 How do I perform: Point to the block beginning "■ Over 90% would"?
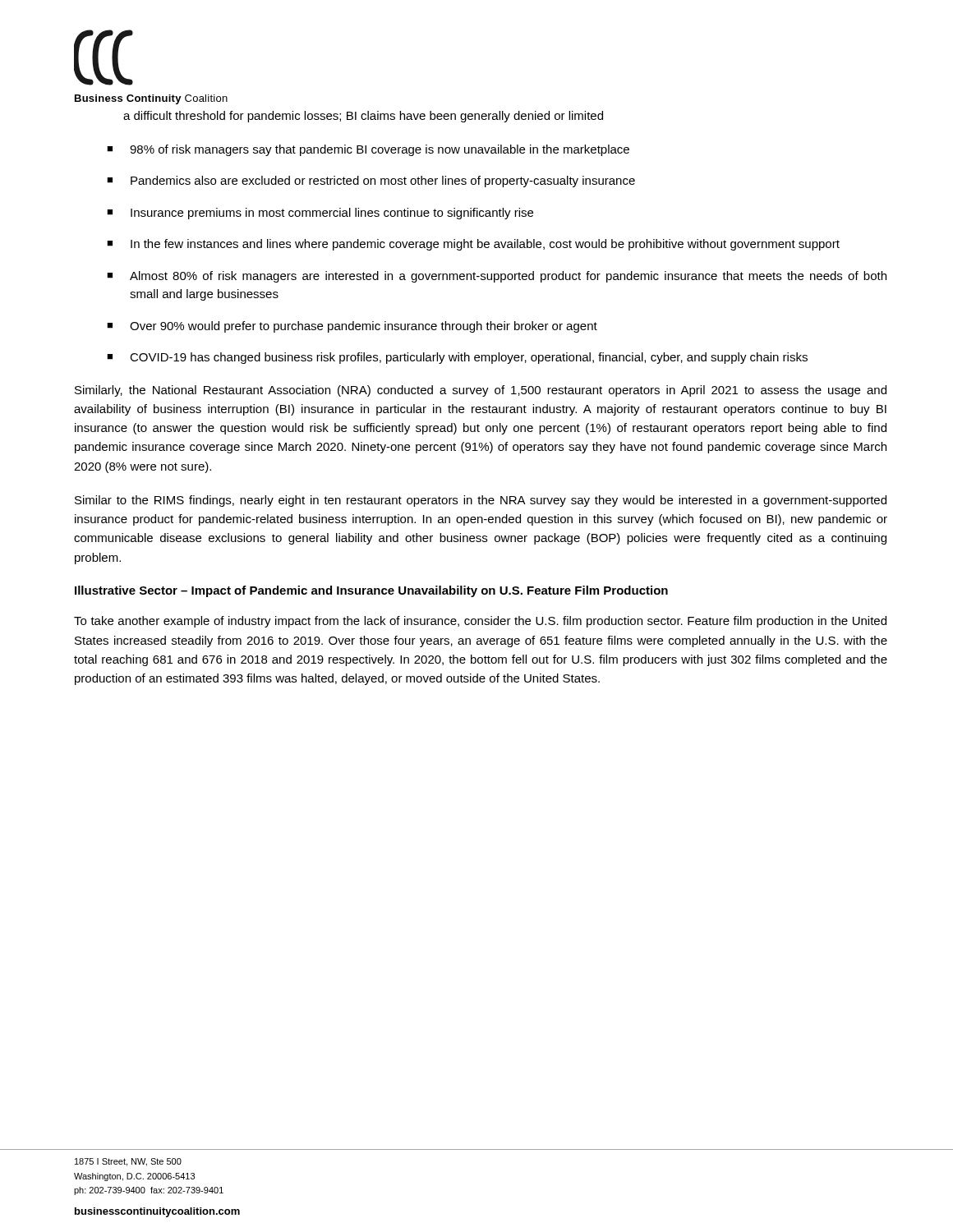click(x=497, y=326)
